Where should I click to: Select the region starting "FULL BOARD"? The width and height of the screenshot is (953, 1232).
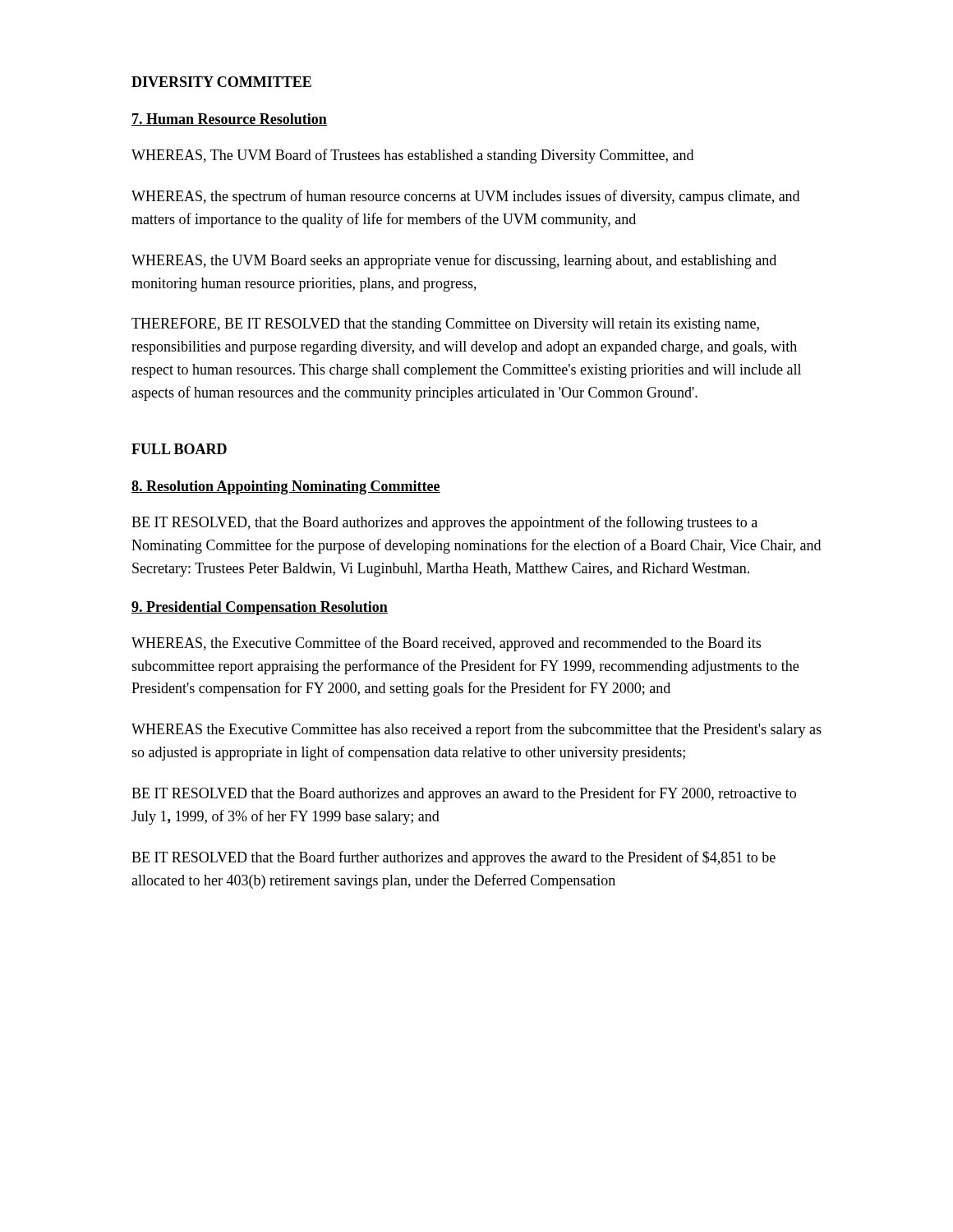[x=179, y=449]
